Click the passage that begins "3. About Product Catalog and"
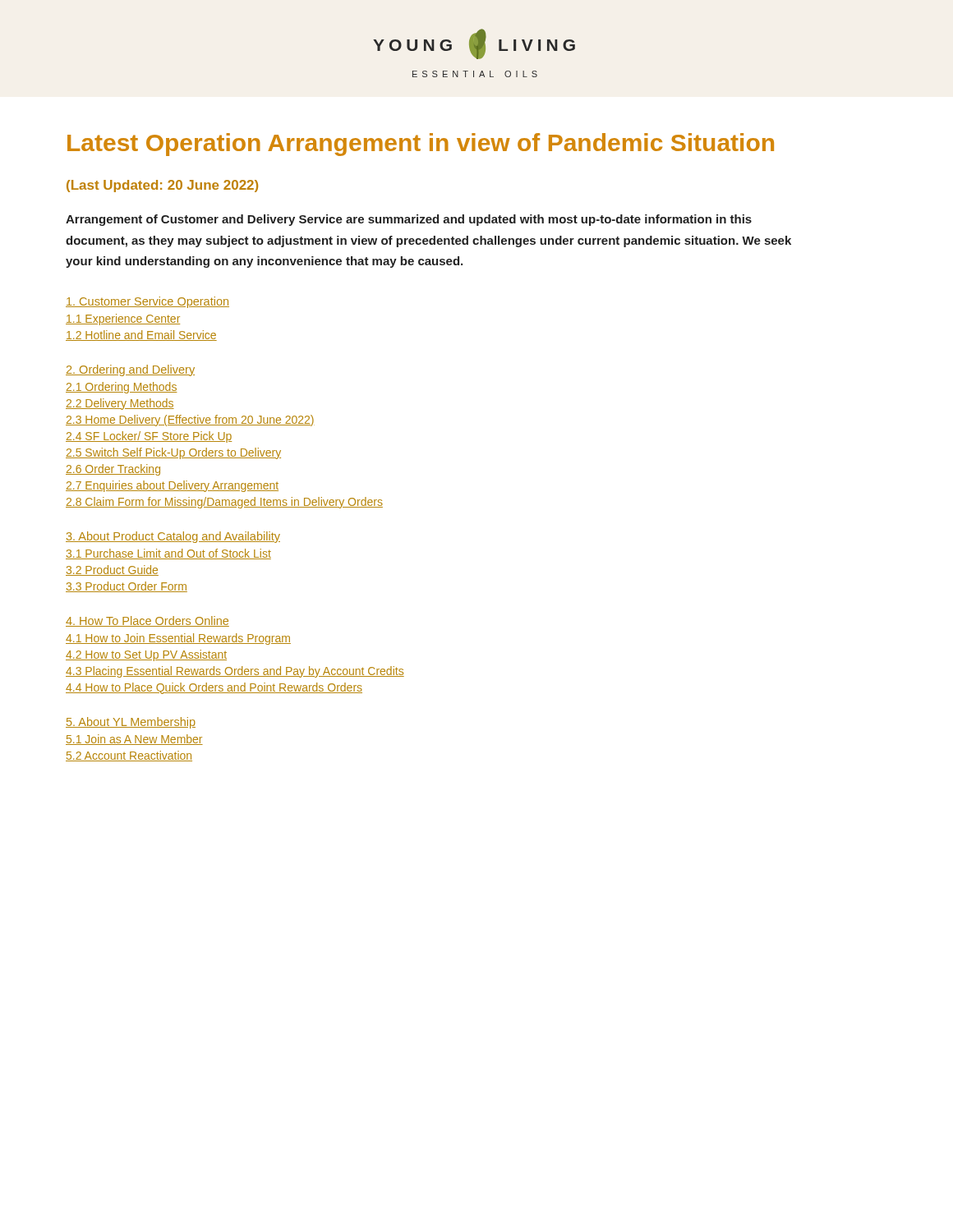This screenshot has width=953, height=1232. coord(173,537)
